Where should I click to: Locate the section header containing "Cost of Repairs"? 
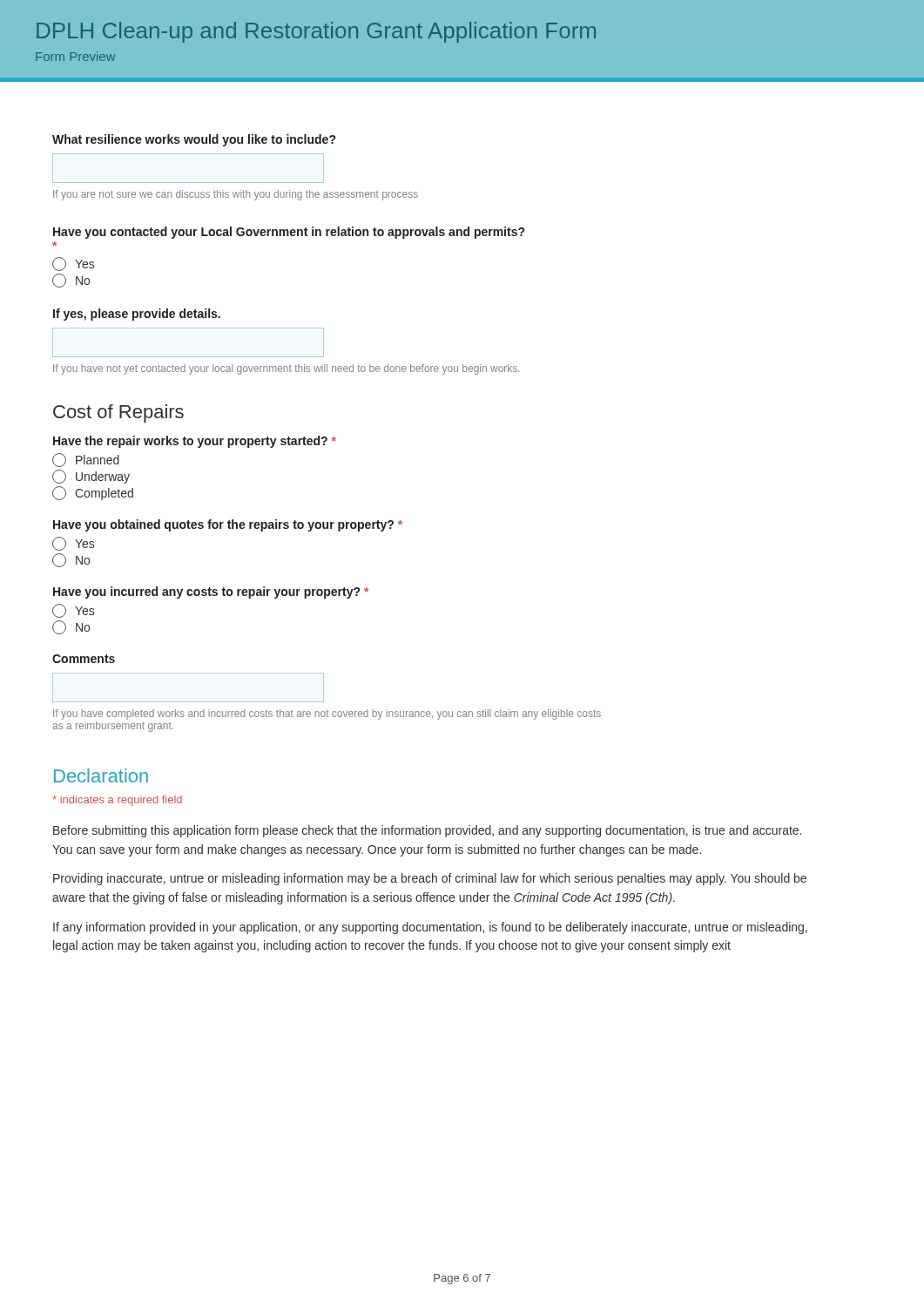(118, 412)
